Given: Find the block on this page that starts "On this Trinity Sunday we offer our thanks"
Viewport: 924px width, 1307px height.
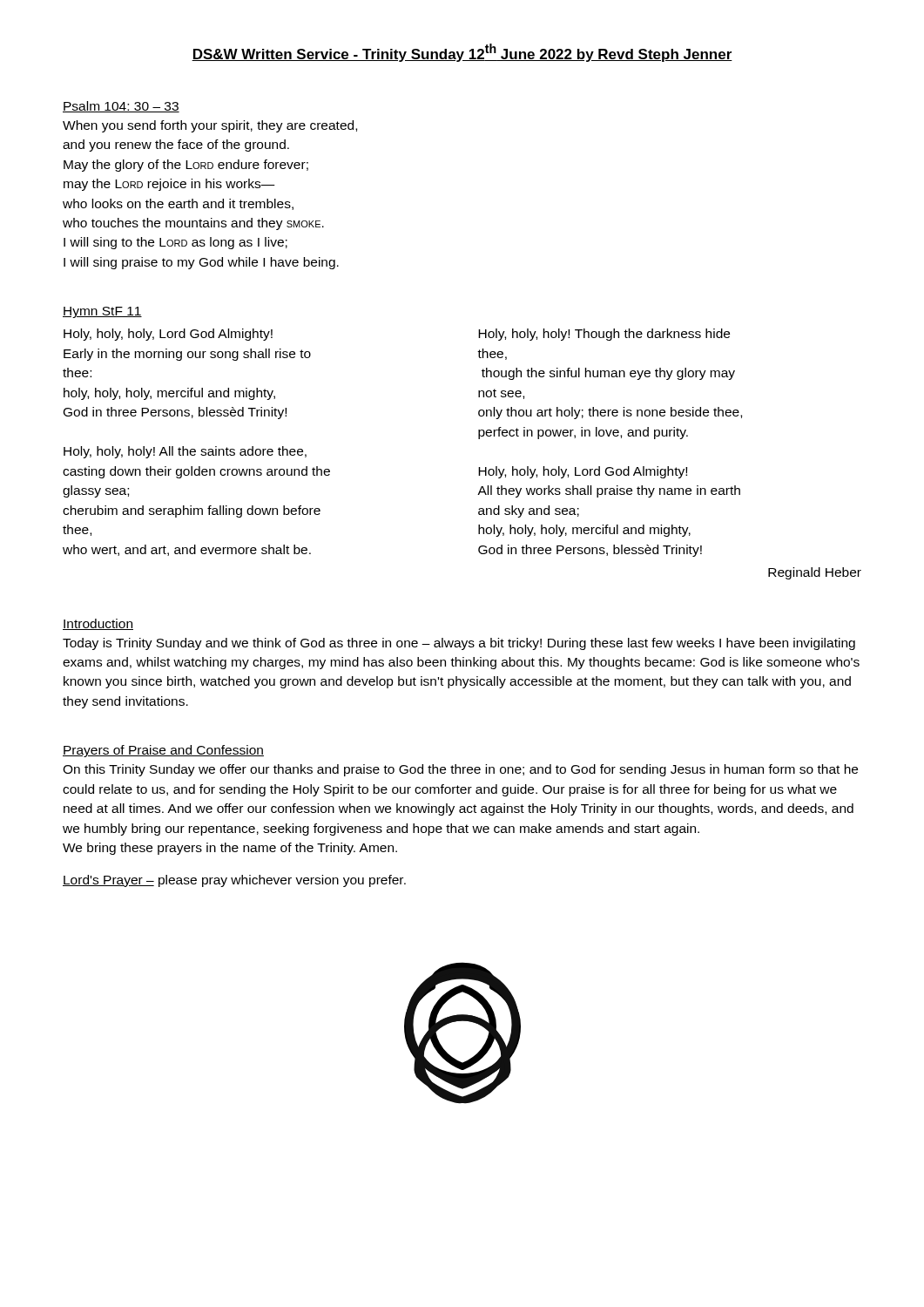Looking at the screenshot, I should tap(461, 808).
